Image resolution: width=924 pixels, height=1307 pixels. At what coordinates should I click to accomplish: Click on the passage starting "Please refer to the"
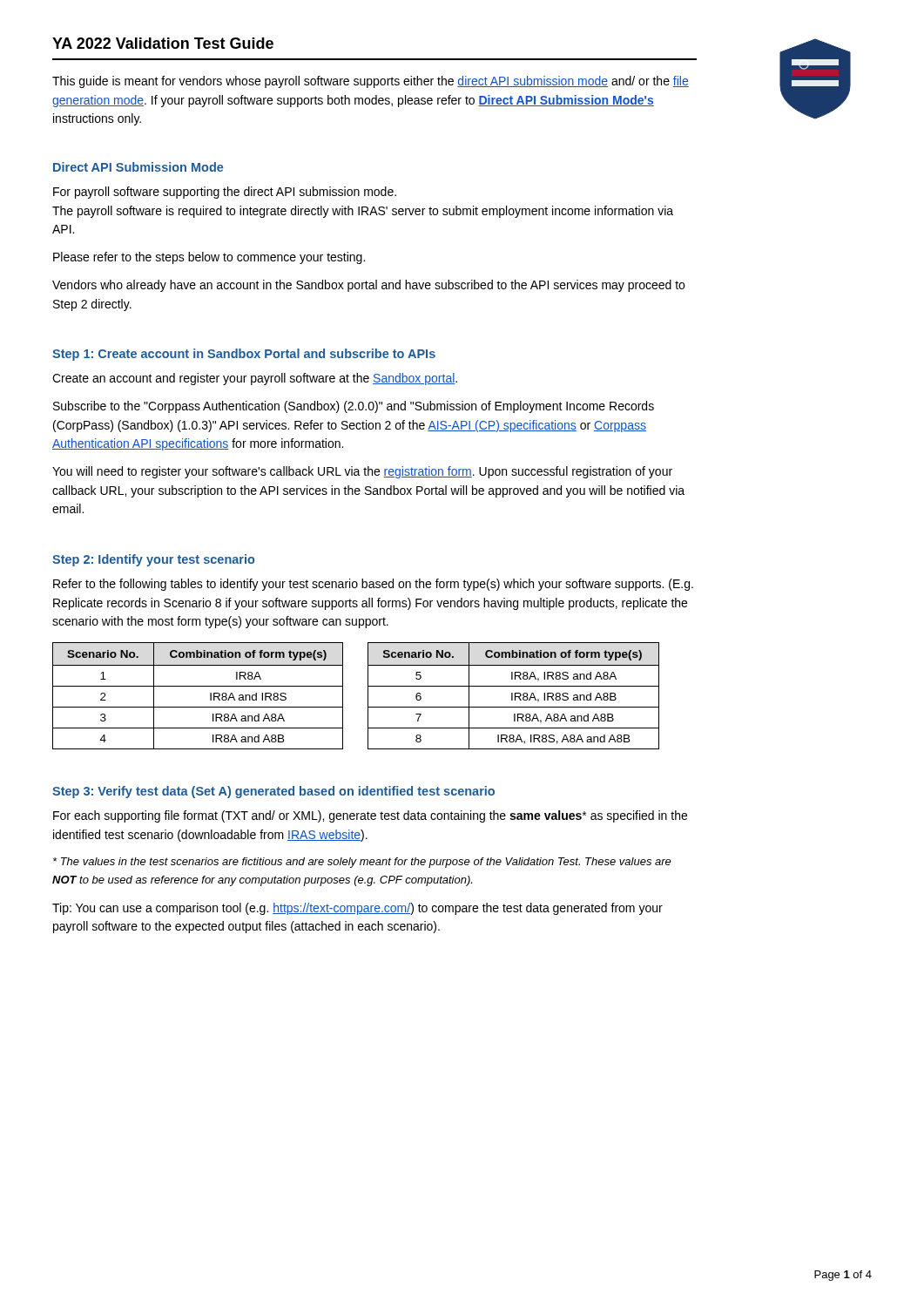[x=209, y=257]
